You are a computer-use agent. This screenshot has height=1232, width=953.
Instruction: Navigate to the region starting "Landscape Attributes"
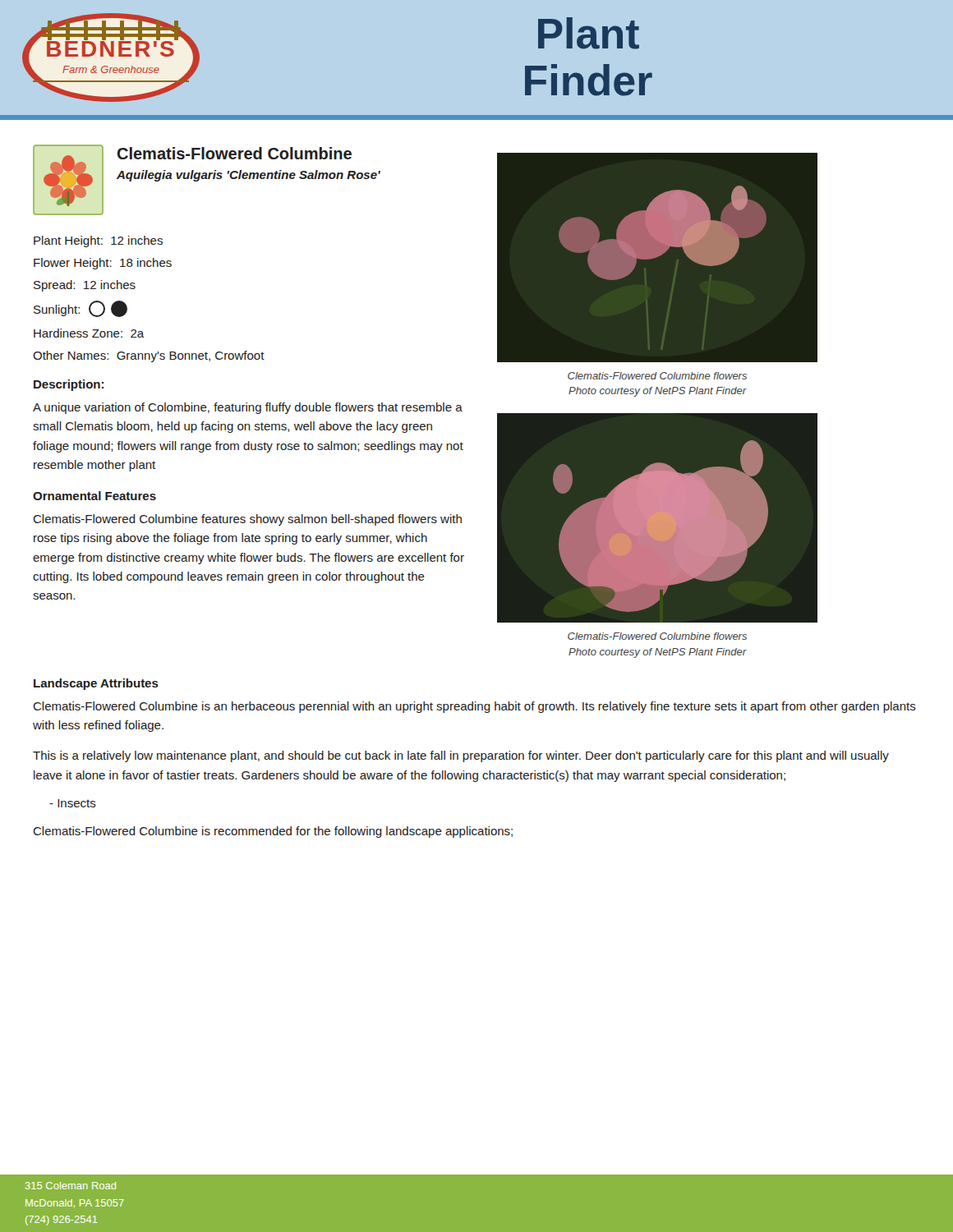point(96,683)
